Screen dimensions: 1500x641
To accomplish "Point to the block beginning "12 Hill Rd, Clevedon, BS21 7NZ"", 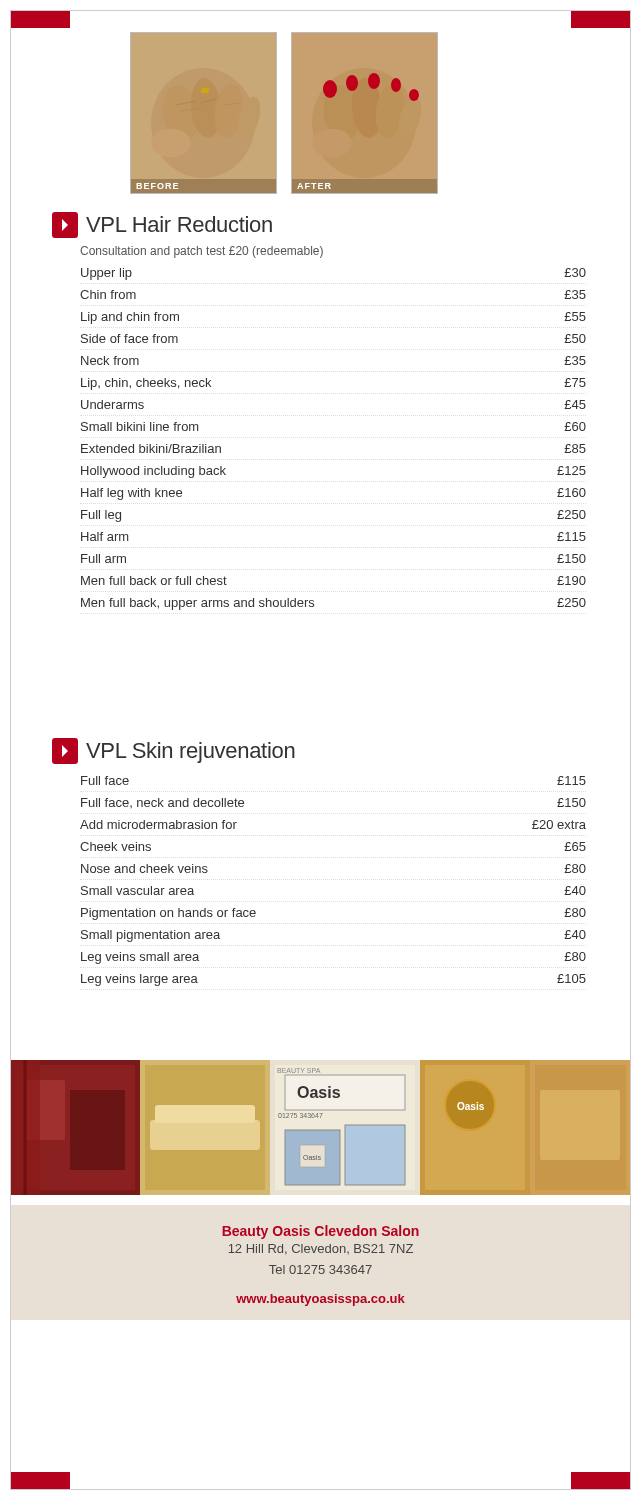I will [320, 1259].
